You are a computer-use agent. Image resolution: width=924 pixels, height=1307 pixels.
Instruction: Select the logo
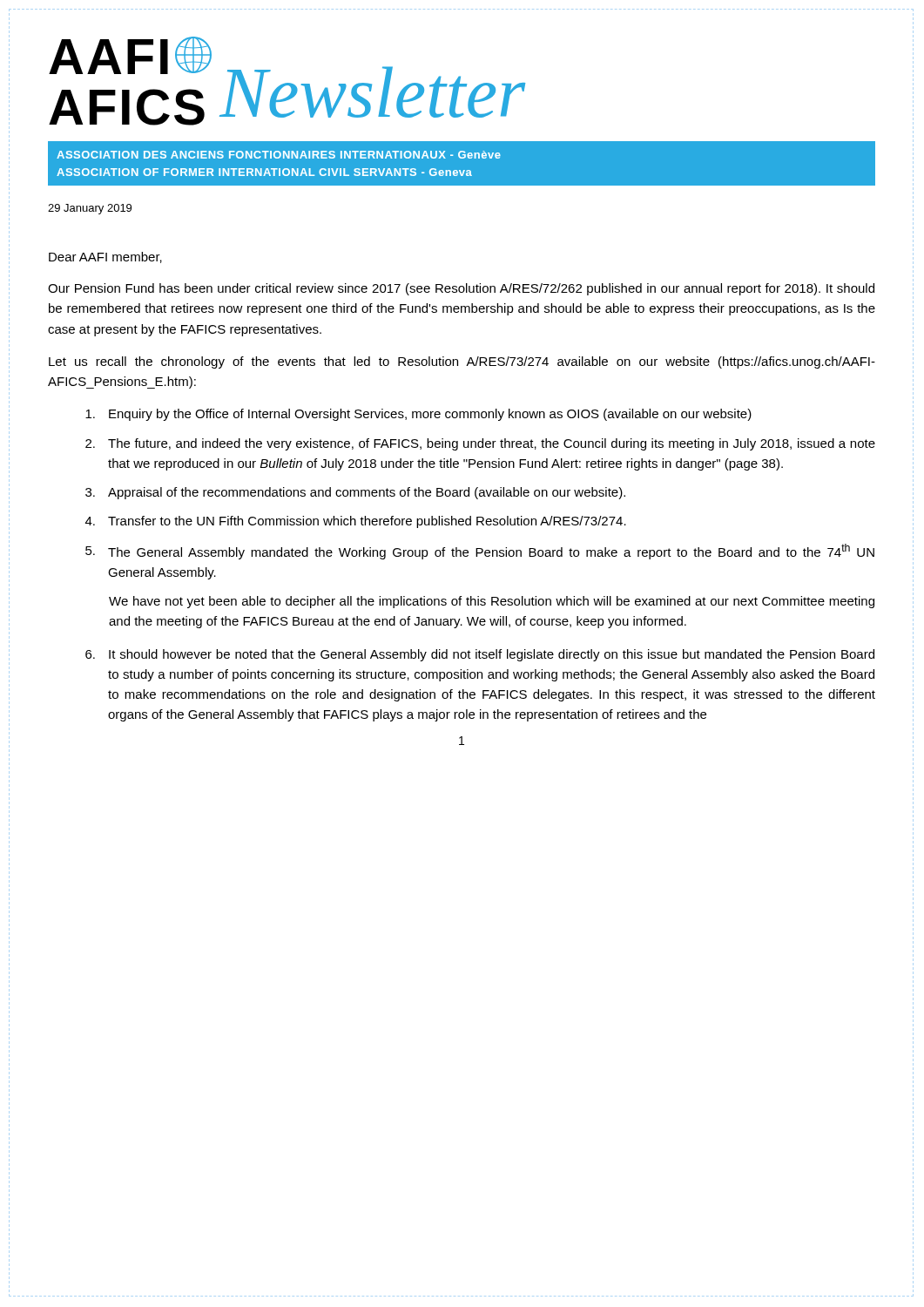(x=462, y=82)
